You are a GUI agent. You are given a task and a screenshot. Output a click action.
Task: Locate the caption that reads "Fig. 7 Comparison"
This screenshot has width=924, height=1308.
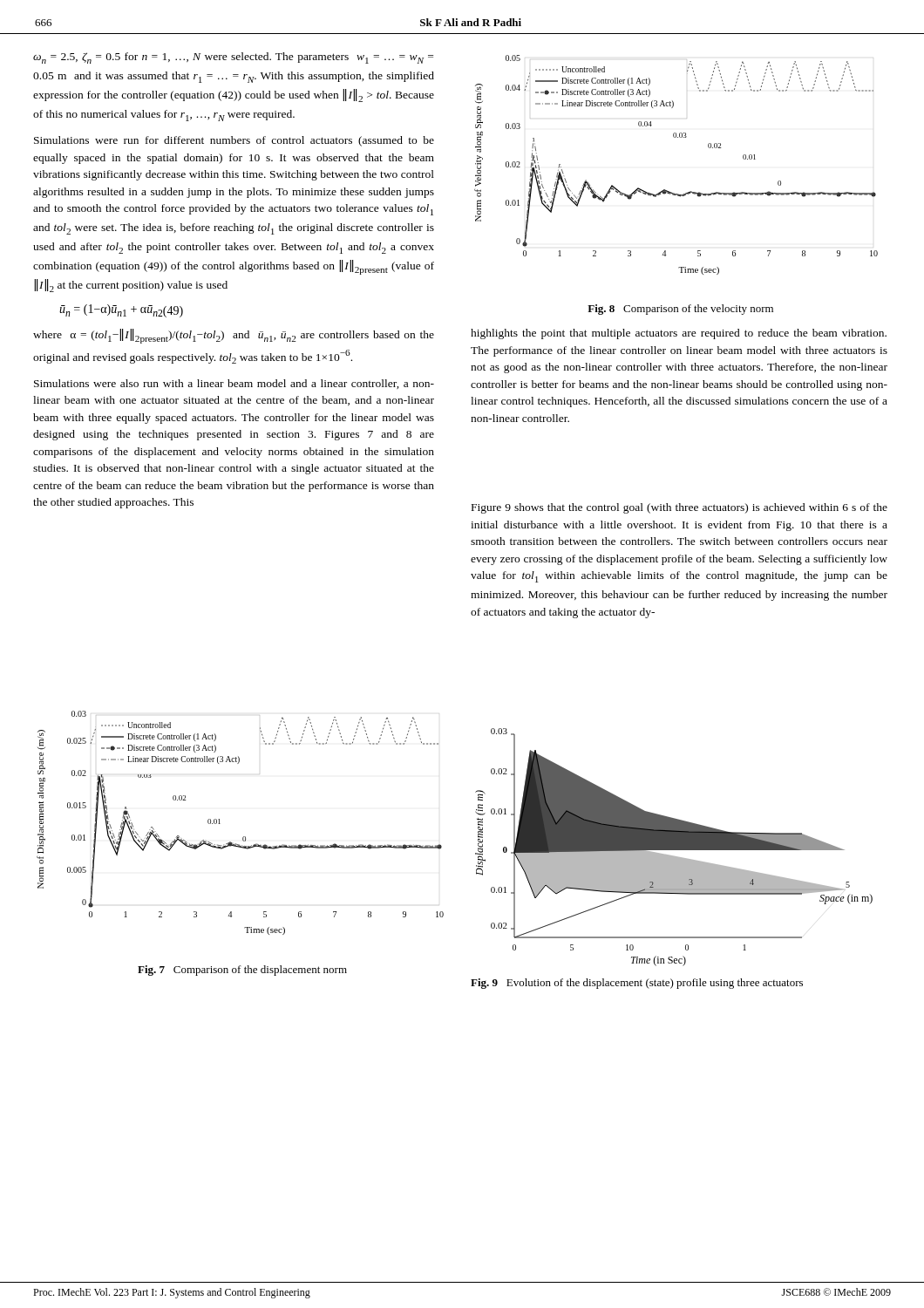(242, 969)
